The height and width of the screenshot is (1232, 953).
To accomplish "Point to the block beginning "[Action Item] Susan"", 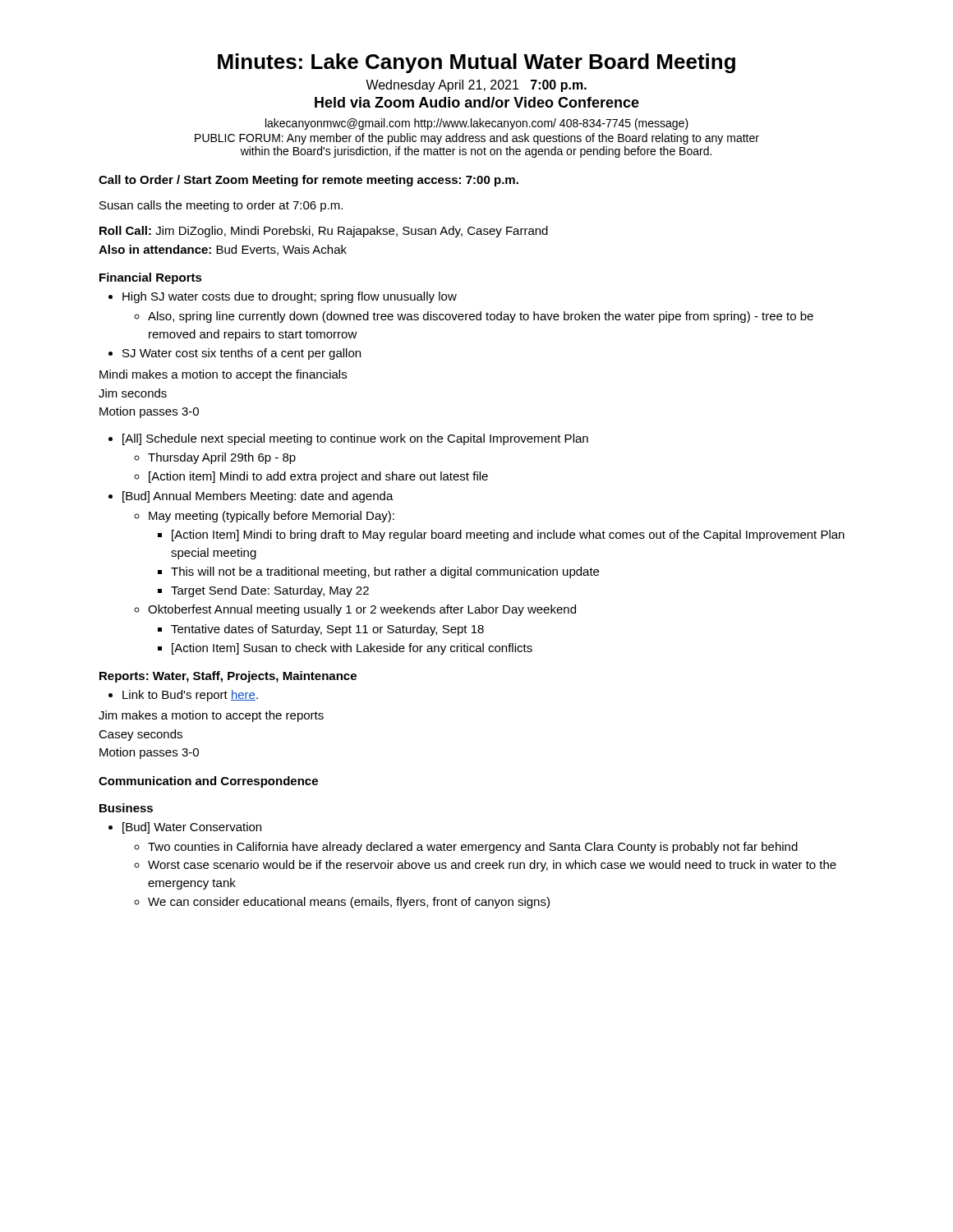I will tap(352, 647).
